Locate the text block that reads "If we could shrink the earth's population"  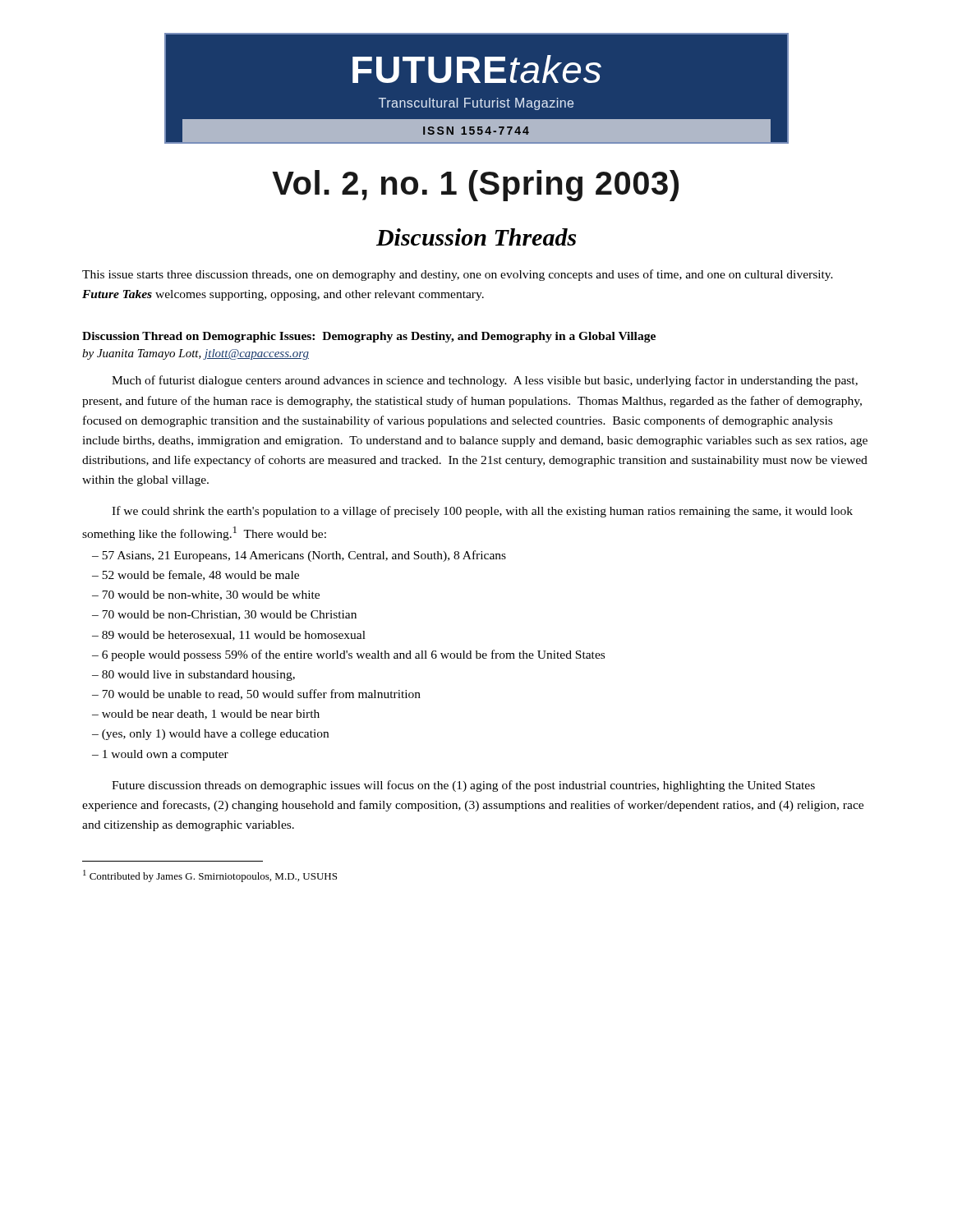pyautogui.click(x=467, y=522)
